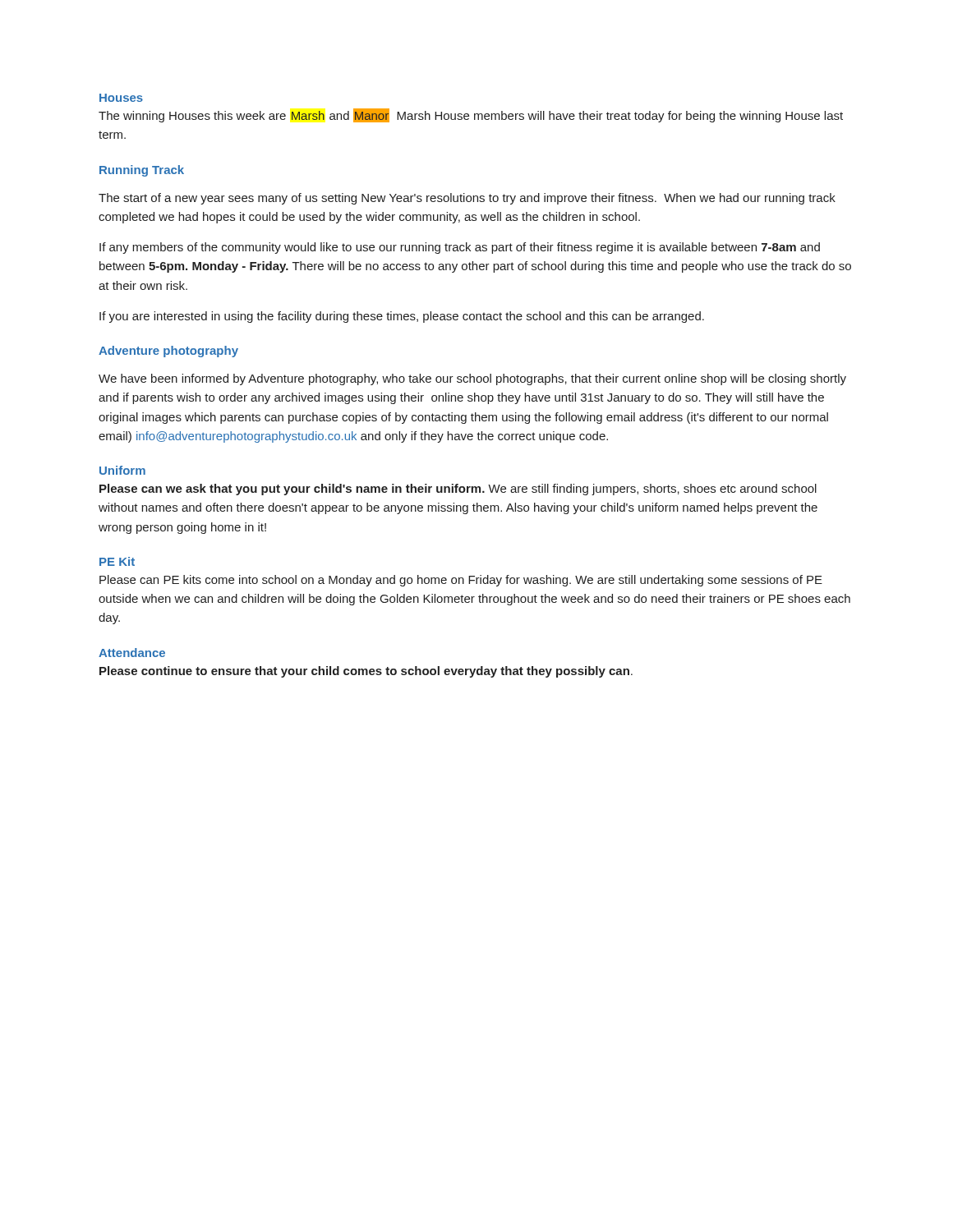Point to the block beginning "We have been informed by Adventure"
The image size is (953, 1232).
pyautogui.click(x=472, y=407)
